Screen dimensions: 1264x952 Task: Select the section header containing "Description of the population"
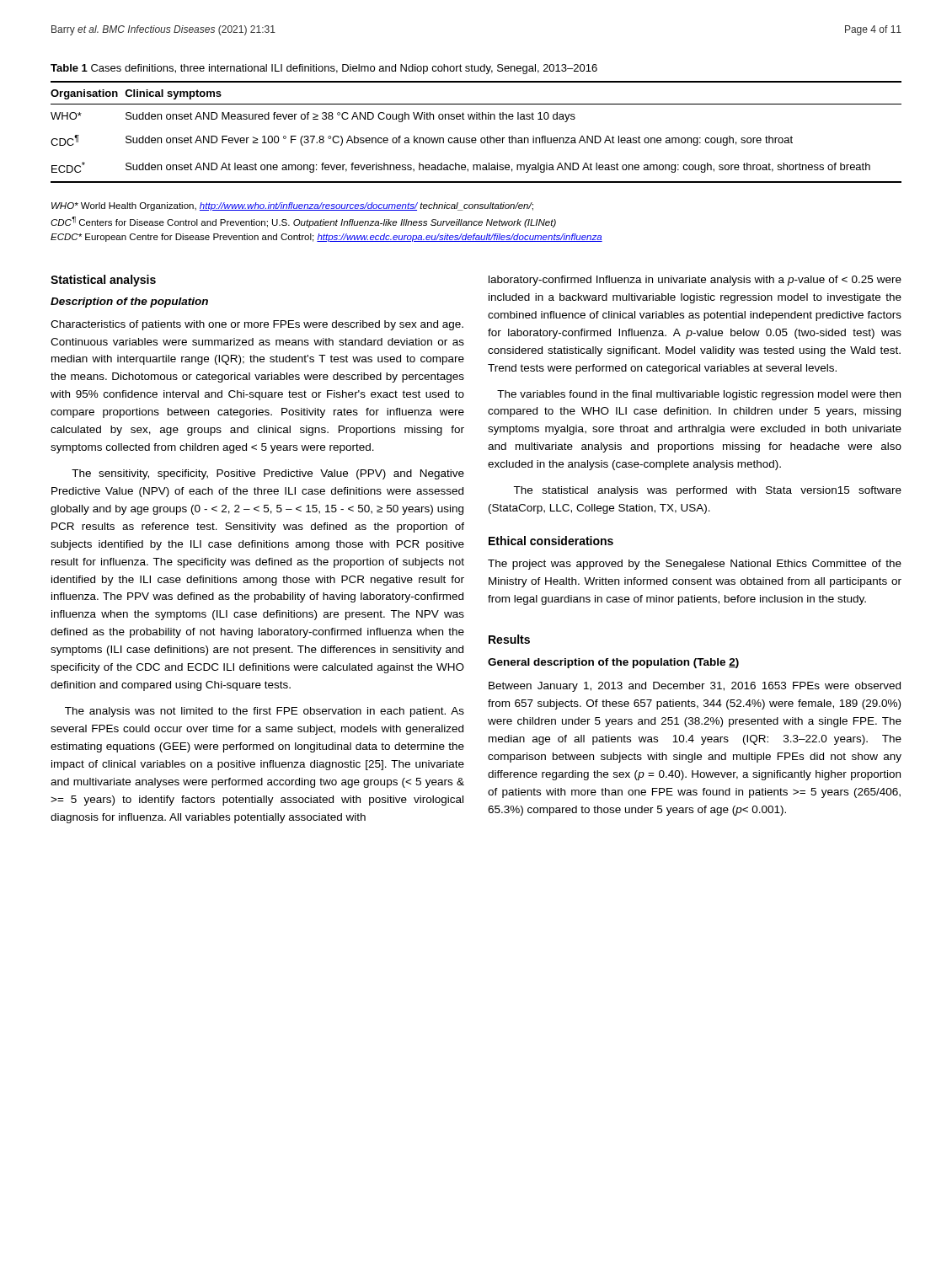[130, 301]
